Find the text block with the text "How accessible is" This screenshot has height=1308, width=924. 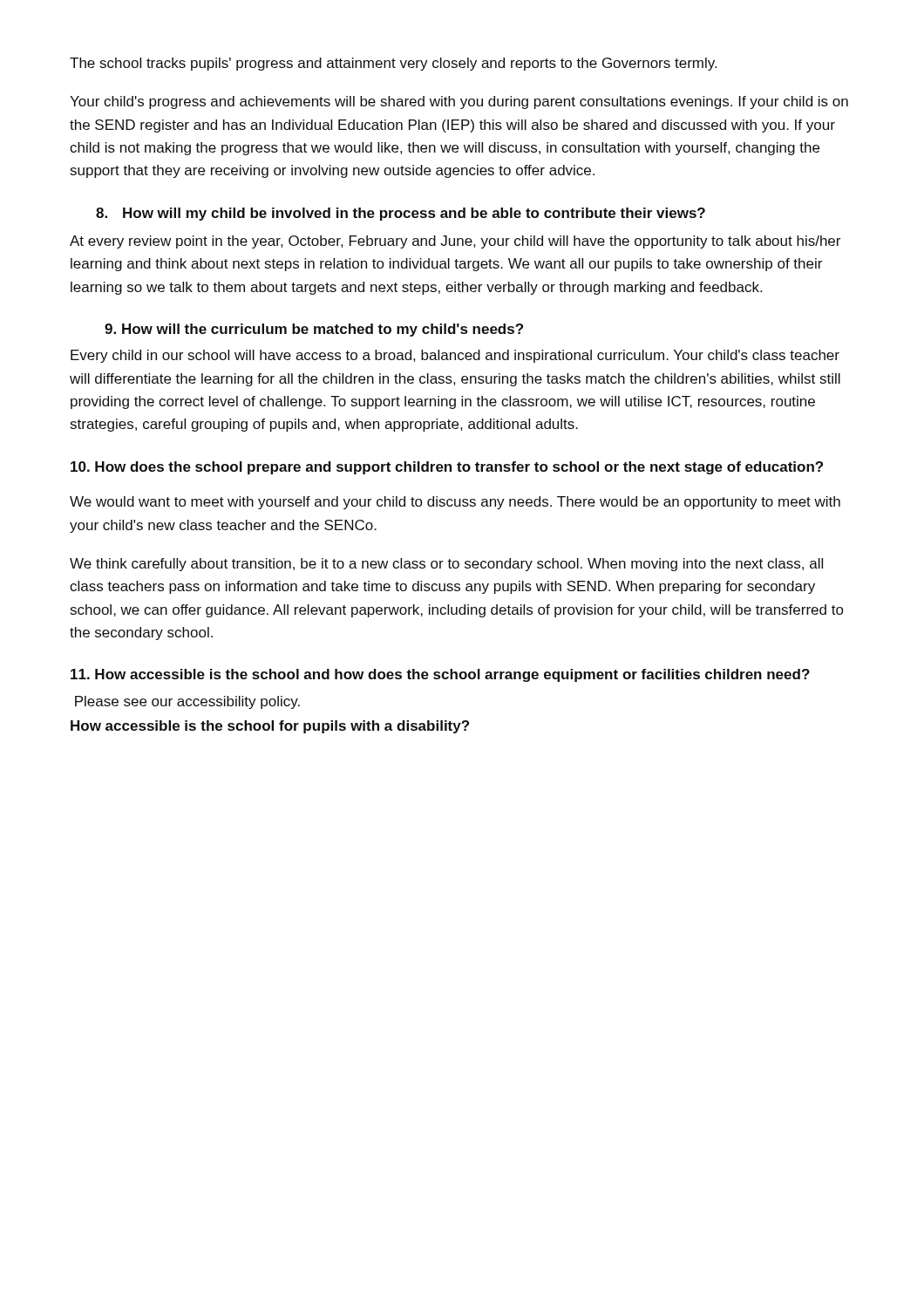(462, 726)
